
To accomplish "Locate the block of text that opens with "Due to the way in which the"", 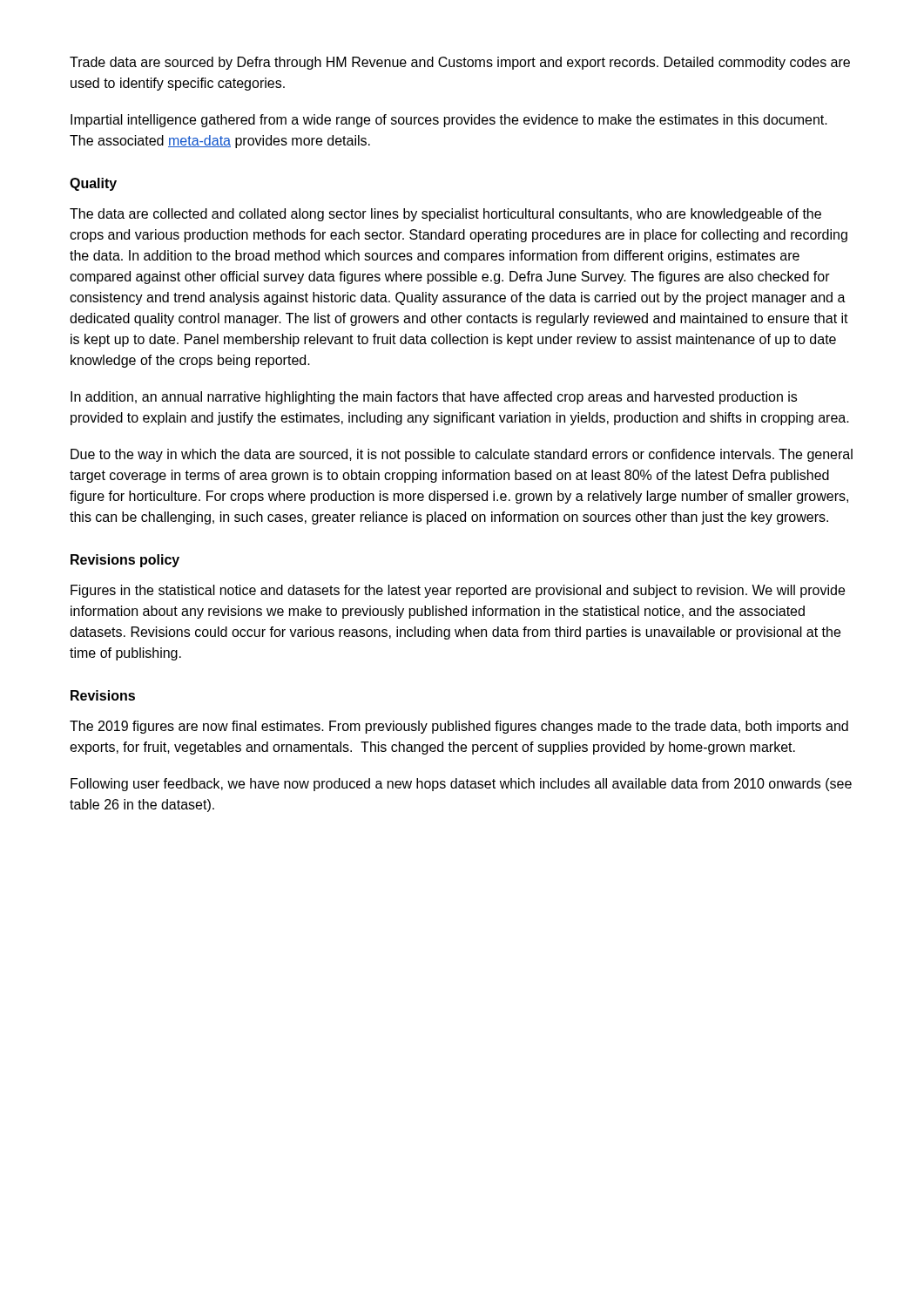I will (461, 486).
